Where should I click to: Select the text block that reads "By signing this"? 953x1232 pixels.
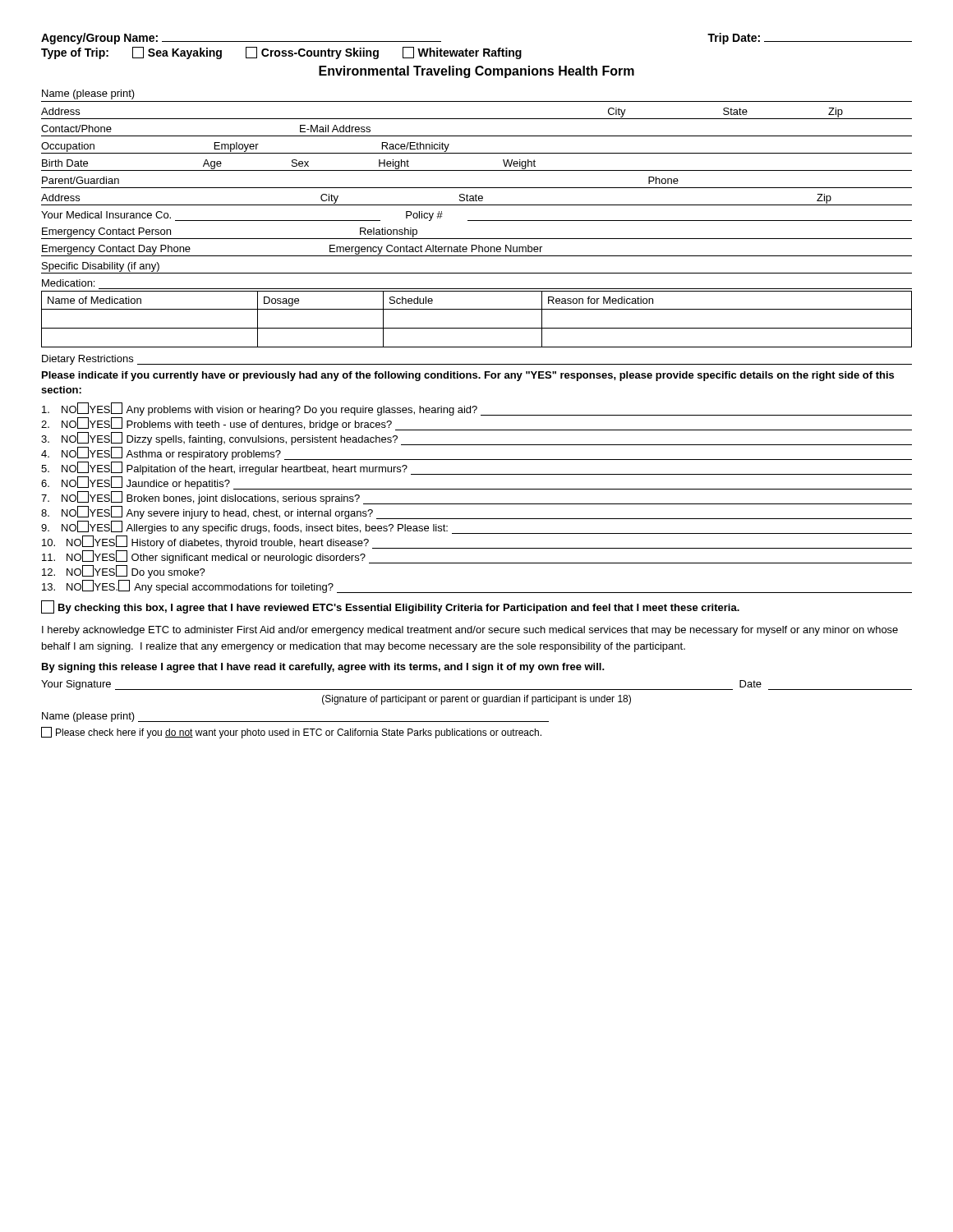(x=323, y=667)
